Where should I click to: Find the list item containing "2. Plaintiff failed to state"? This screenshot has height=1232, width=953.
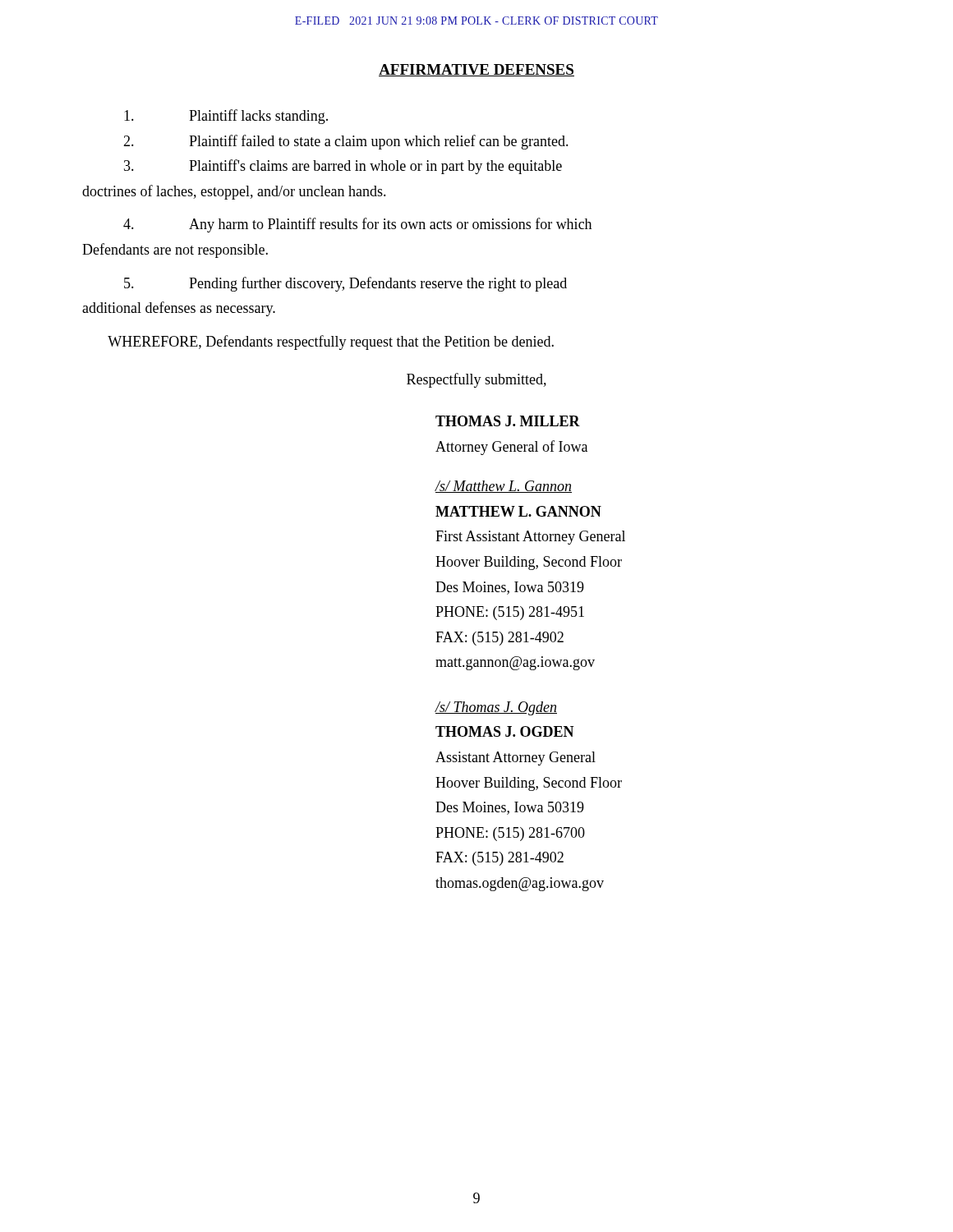coord(476,141)
